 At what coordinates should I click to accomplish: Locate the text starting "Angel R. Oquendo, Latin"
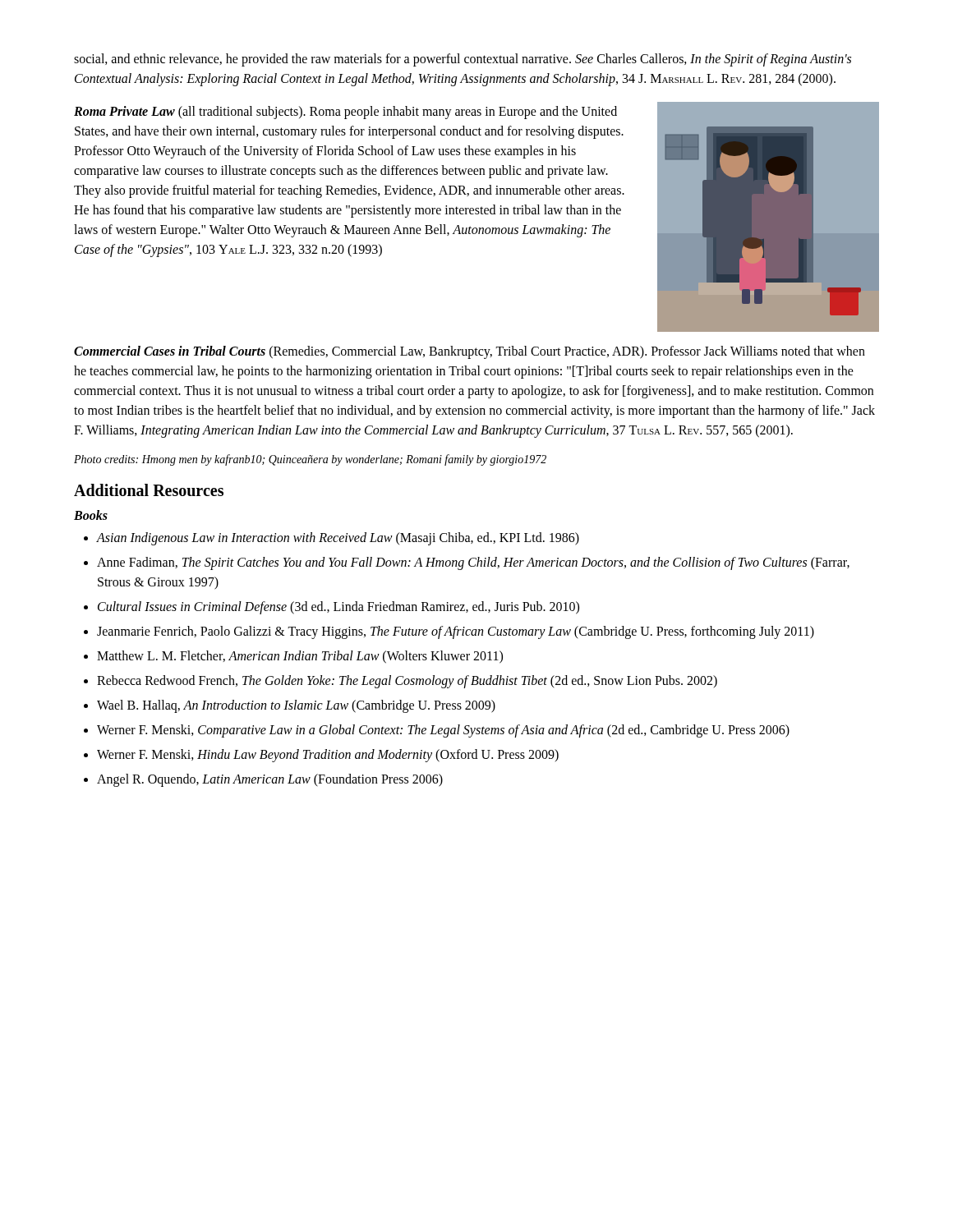point(270,779)
